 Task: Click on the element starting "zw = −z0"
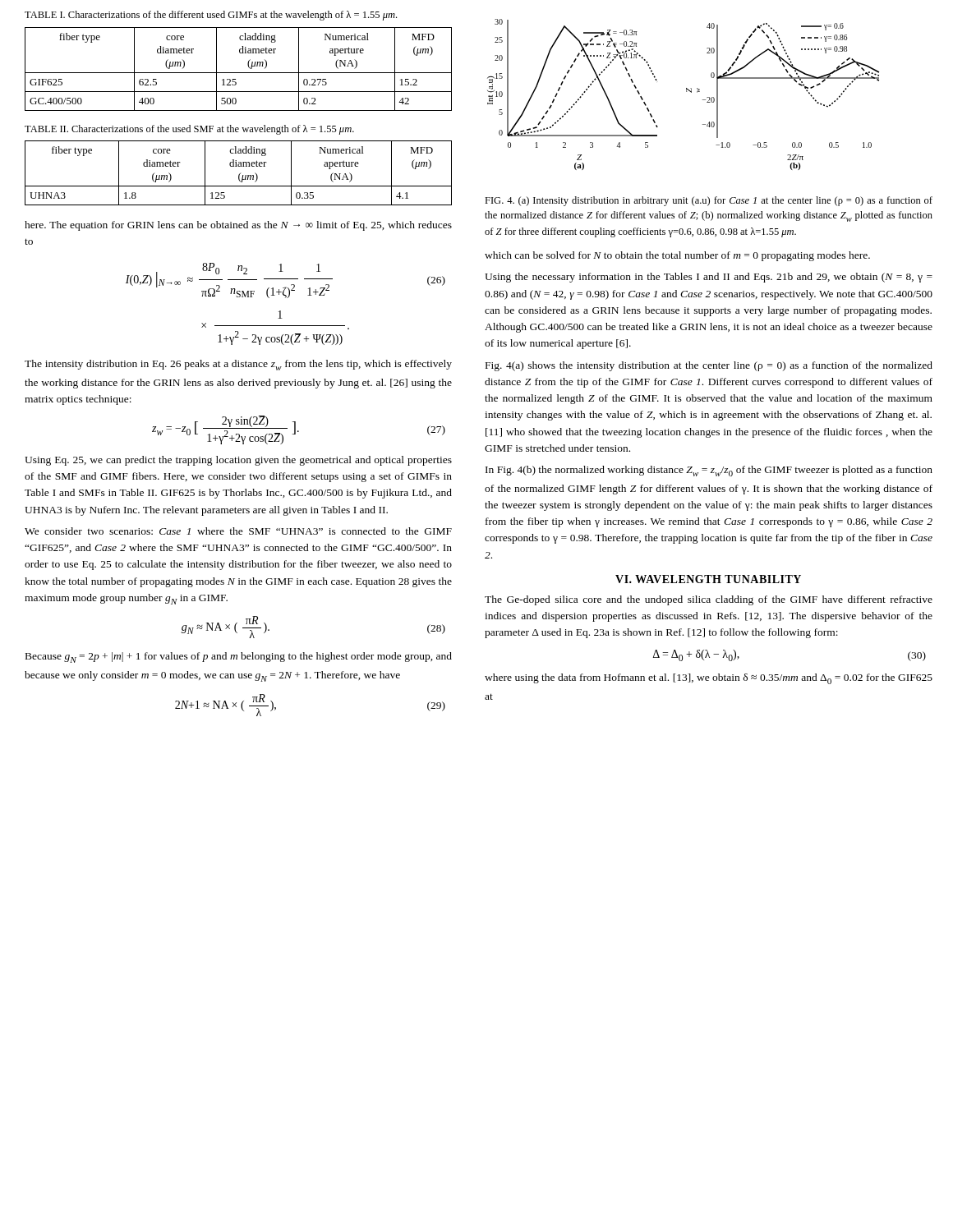tap(238, 430)
